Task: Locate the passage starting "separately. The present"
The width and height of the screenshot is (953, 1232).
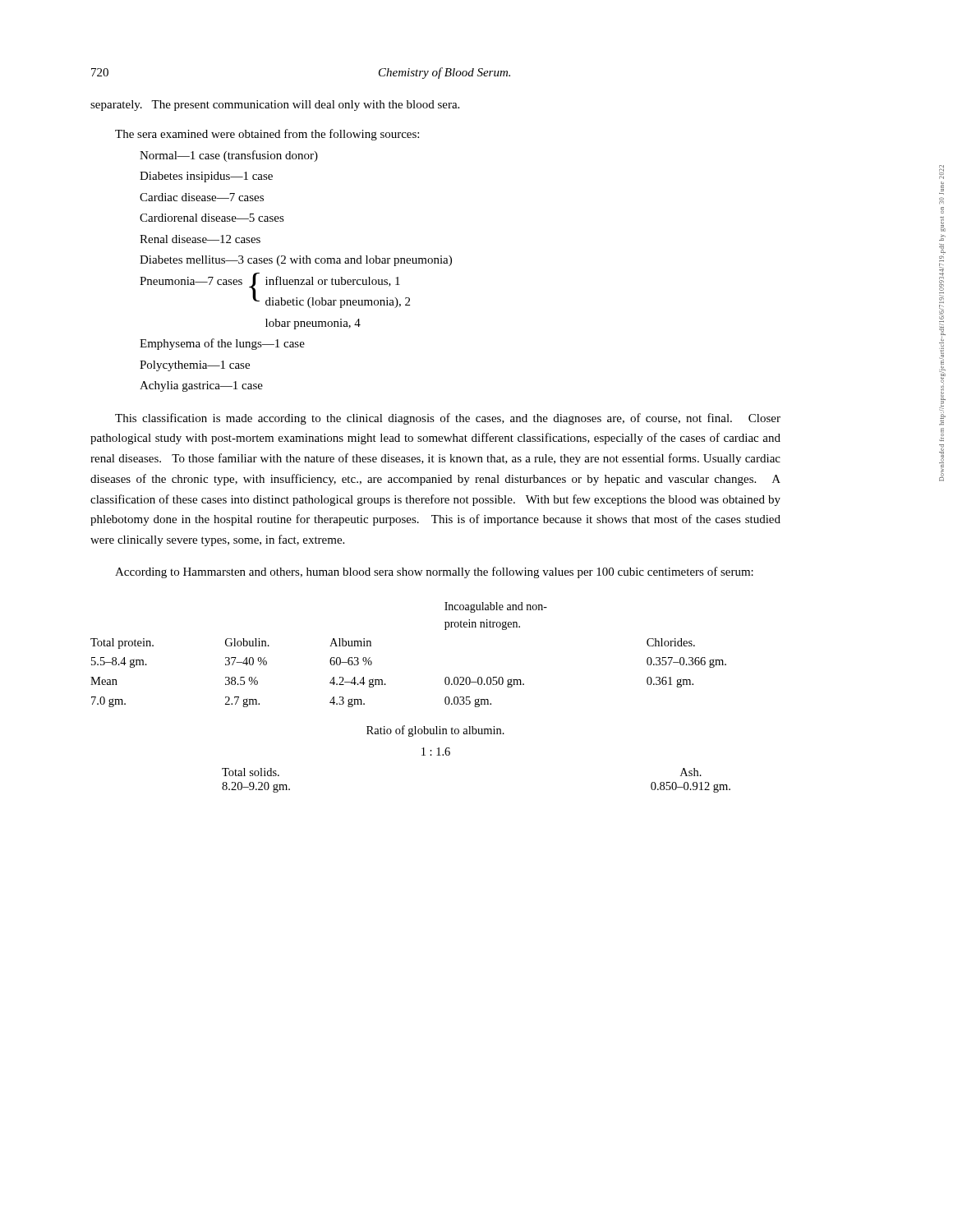Action: coord(275,104)
